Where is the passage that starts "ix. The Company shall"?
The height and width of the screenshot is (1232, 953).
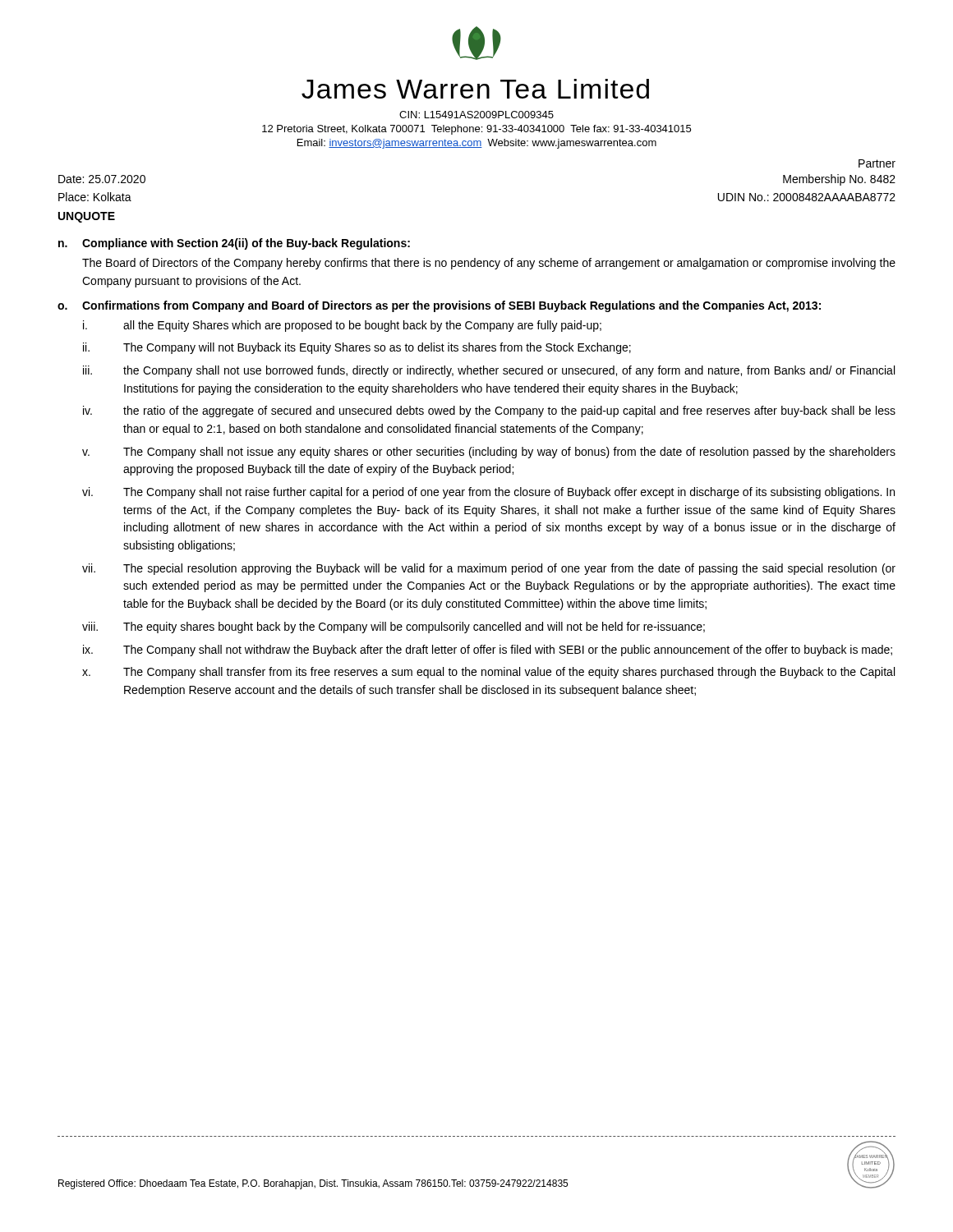click(476, 650)
